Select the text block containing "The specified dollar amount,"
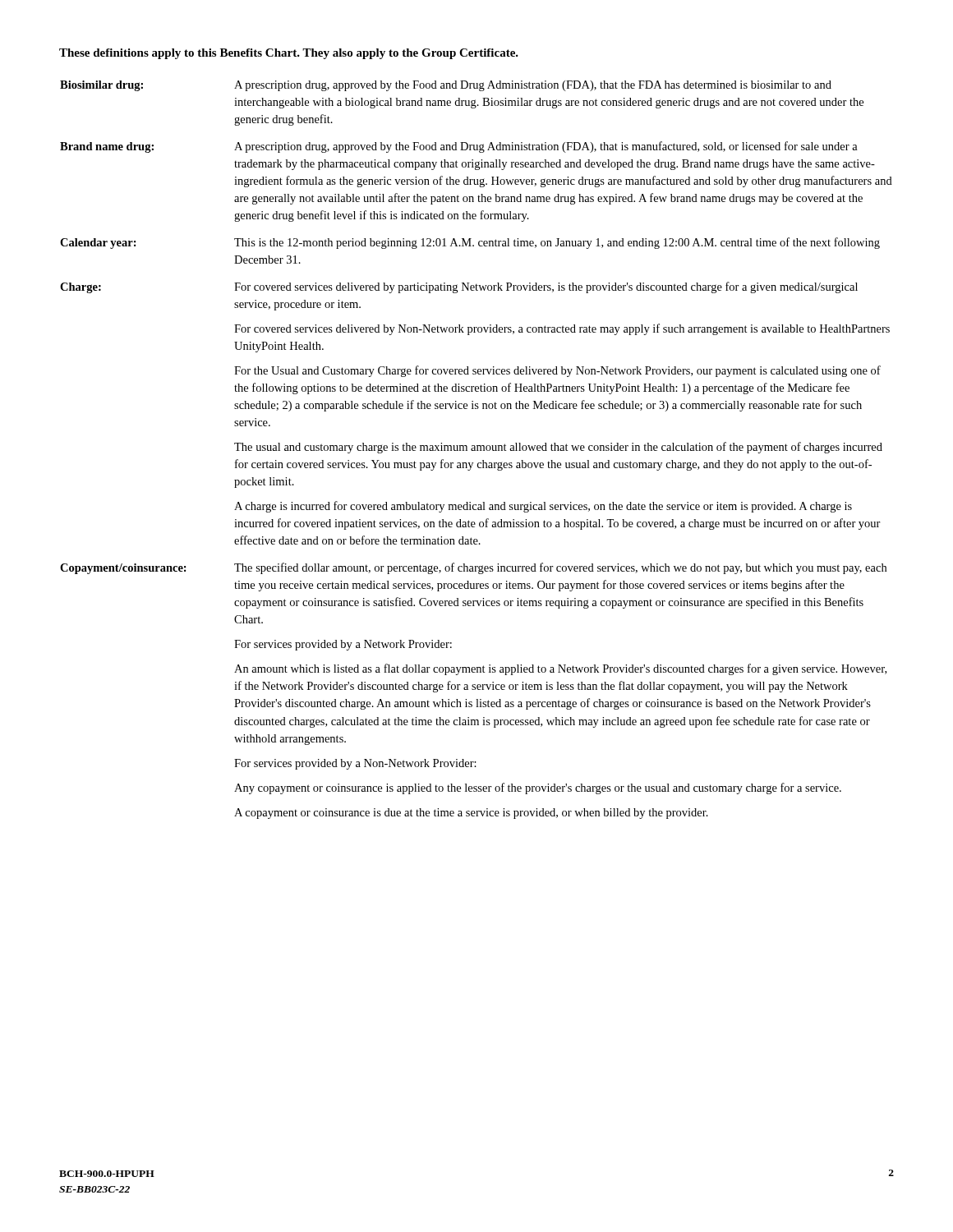Viewport: 953px width, 1232px height. point(564,690)
